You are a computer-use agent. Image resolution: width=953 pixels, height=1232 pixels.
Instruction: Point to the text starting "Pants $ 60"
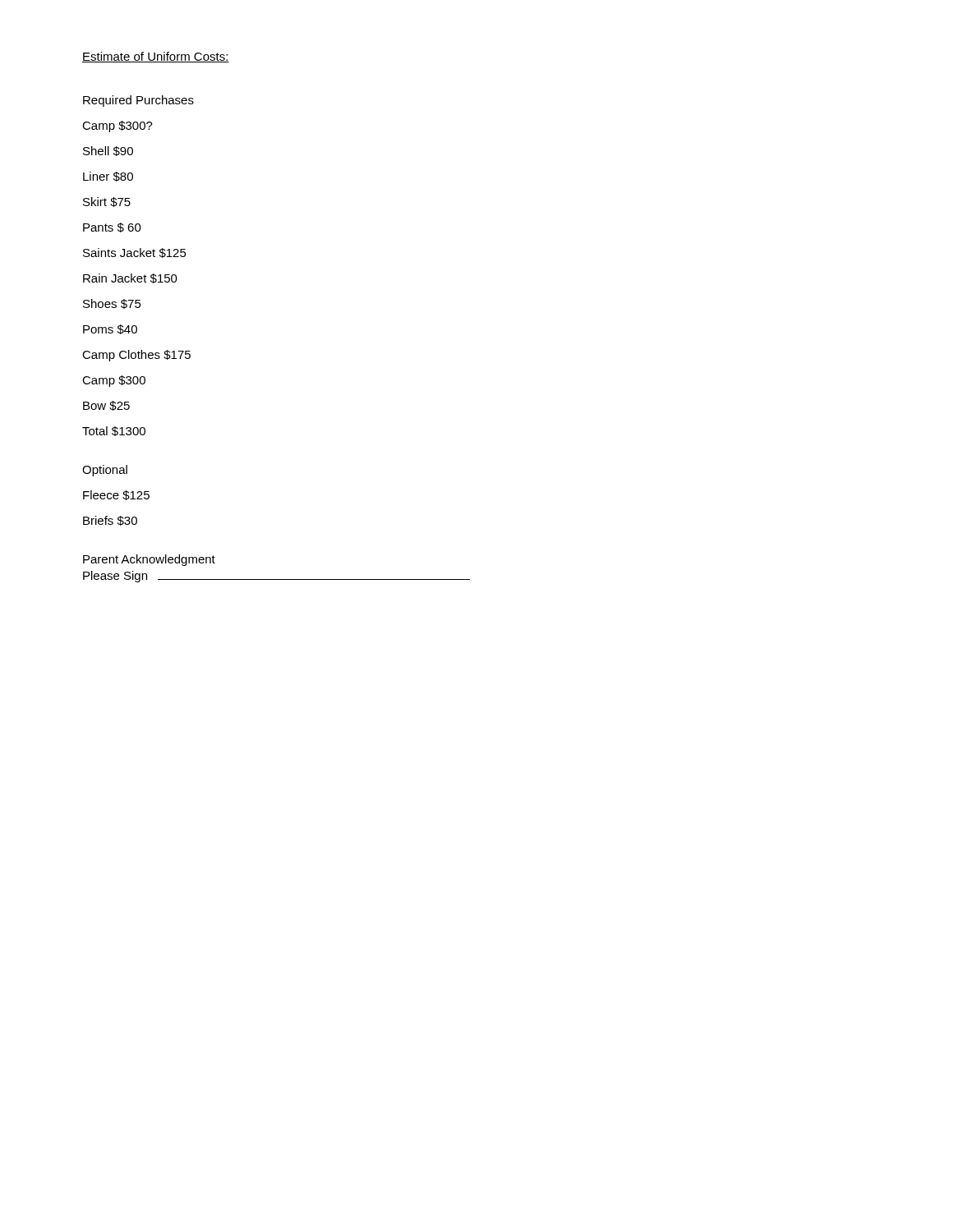click(x=112, y=227)
